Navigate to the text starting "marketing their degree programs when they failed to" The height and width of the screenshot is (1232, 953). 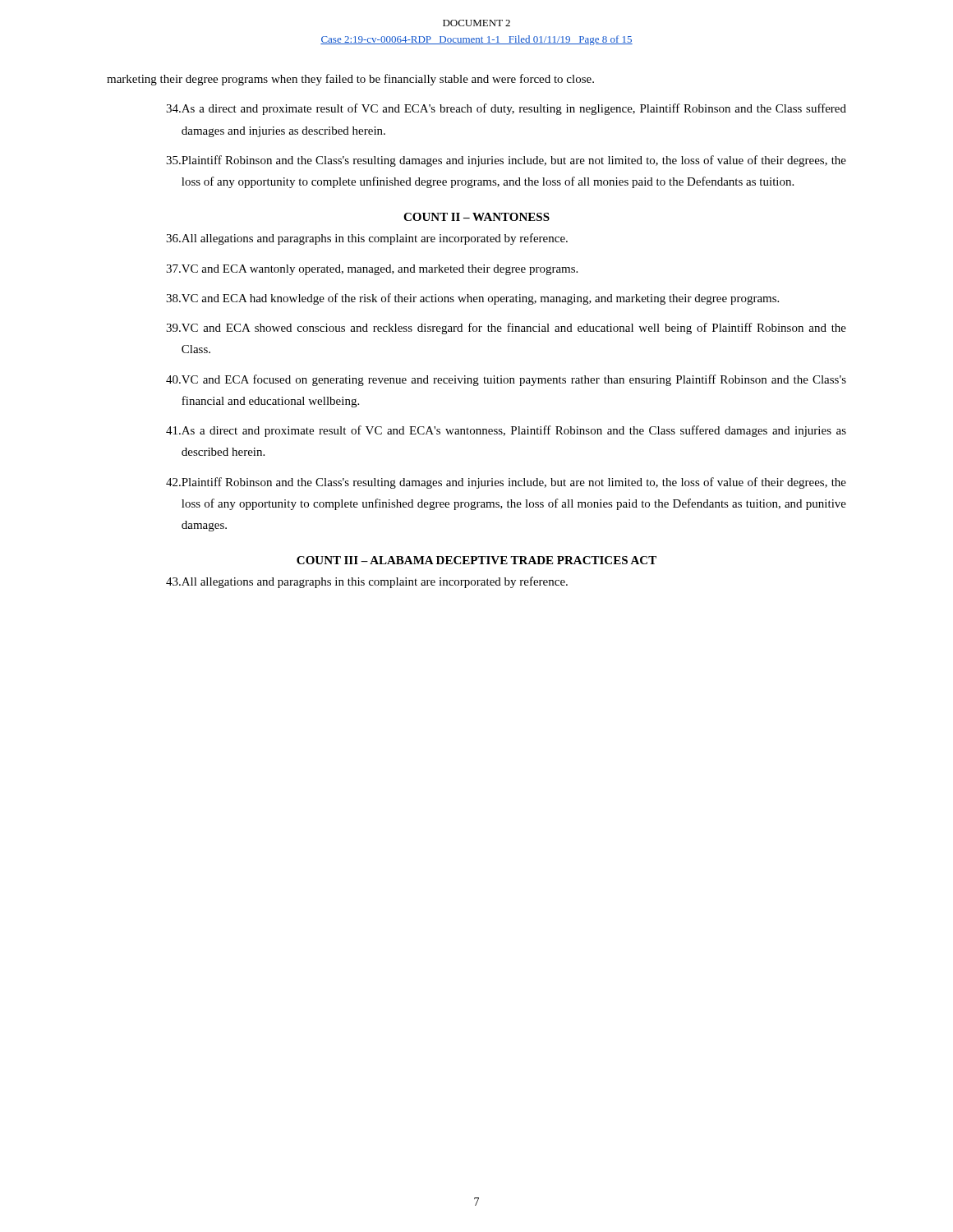point(351,79)
